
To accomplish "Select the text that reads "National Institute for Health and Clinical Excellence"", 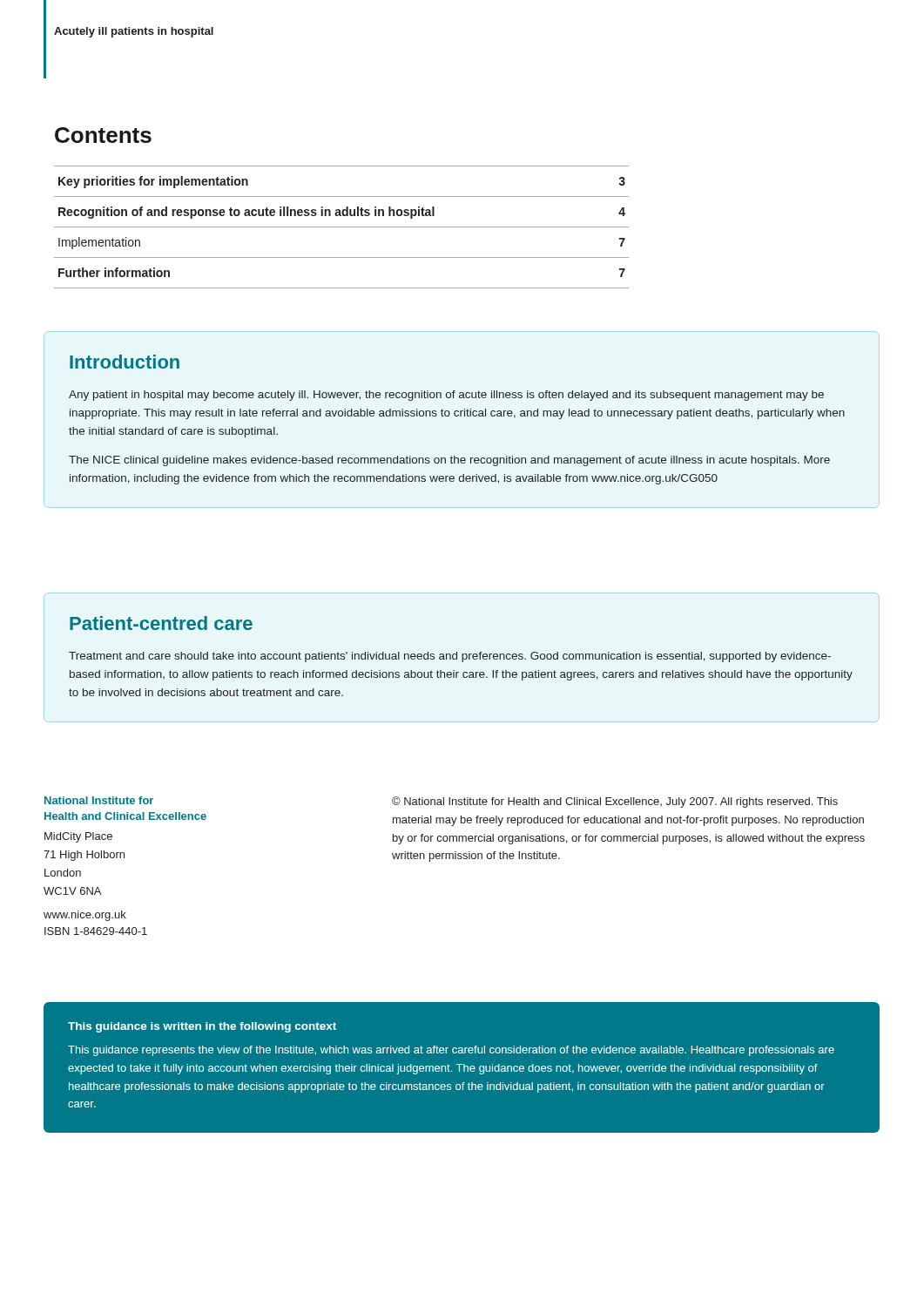I will click(x=125, y=808).
